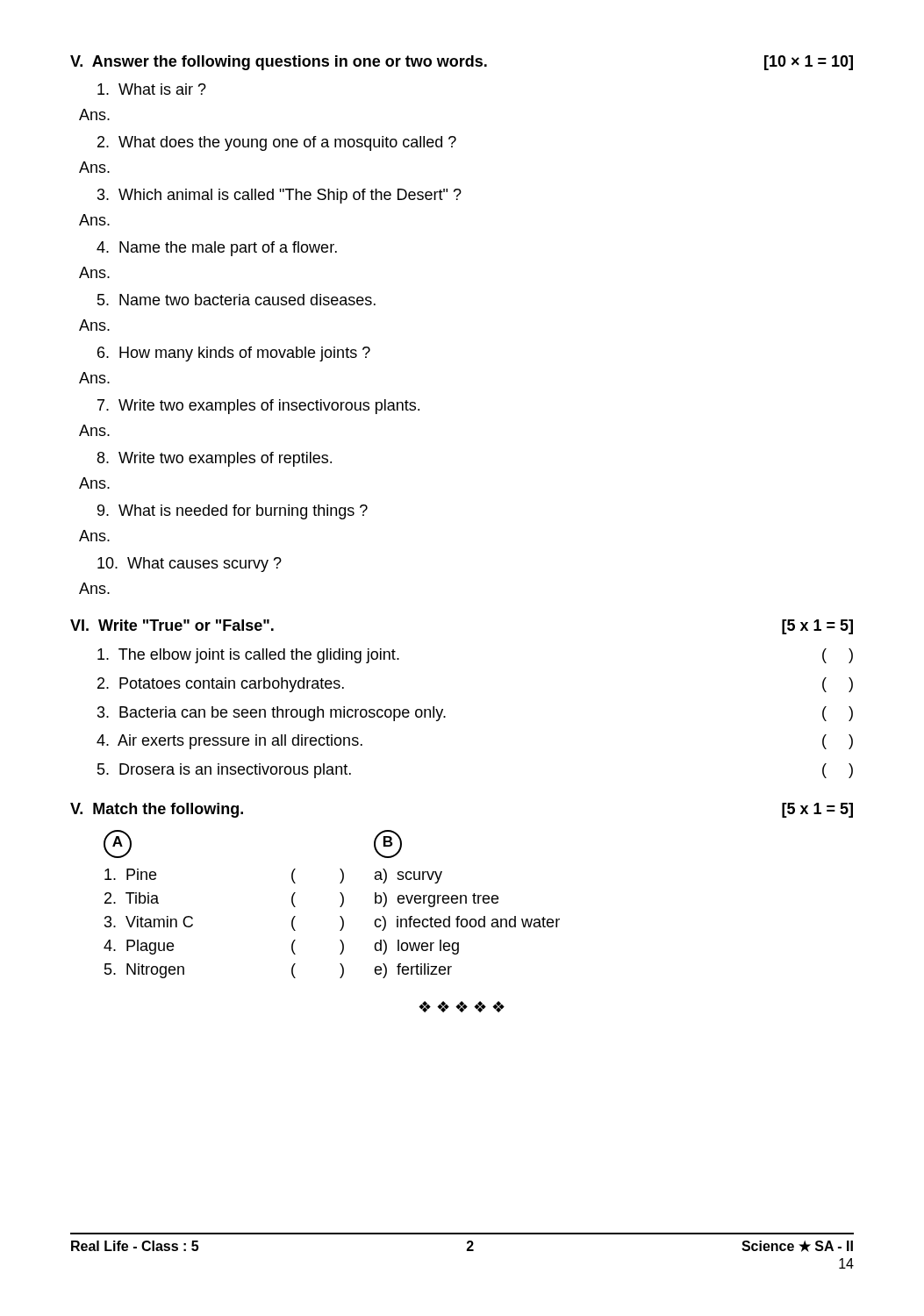The width and height of the screenshot is (924, 1316).
Task: Select the text starting "2. What does the young one of a"
Action: tap(277, 142)
